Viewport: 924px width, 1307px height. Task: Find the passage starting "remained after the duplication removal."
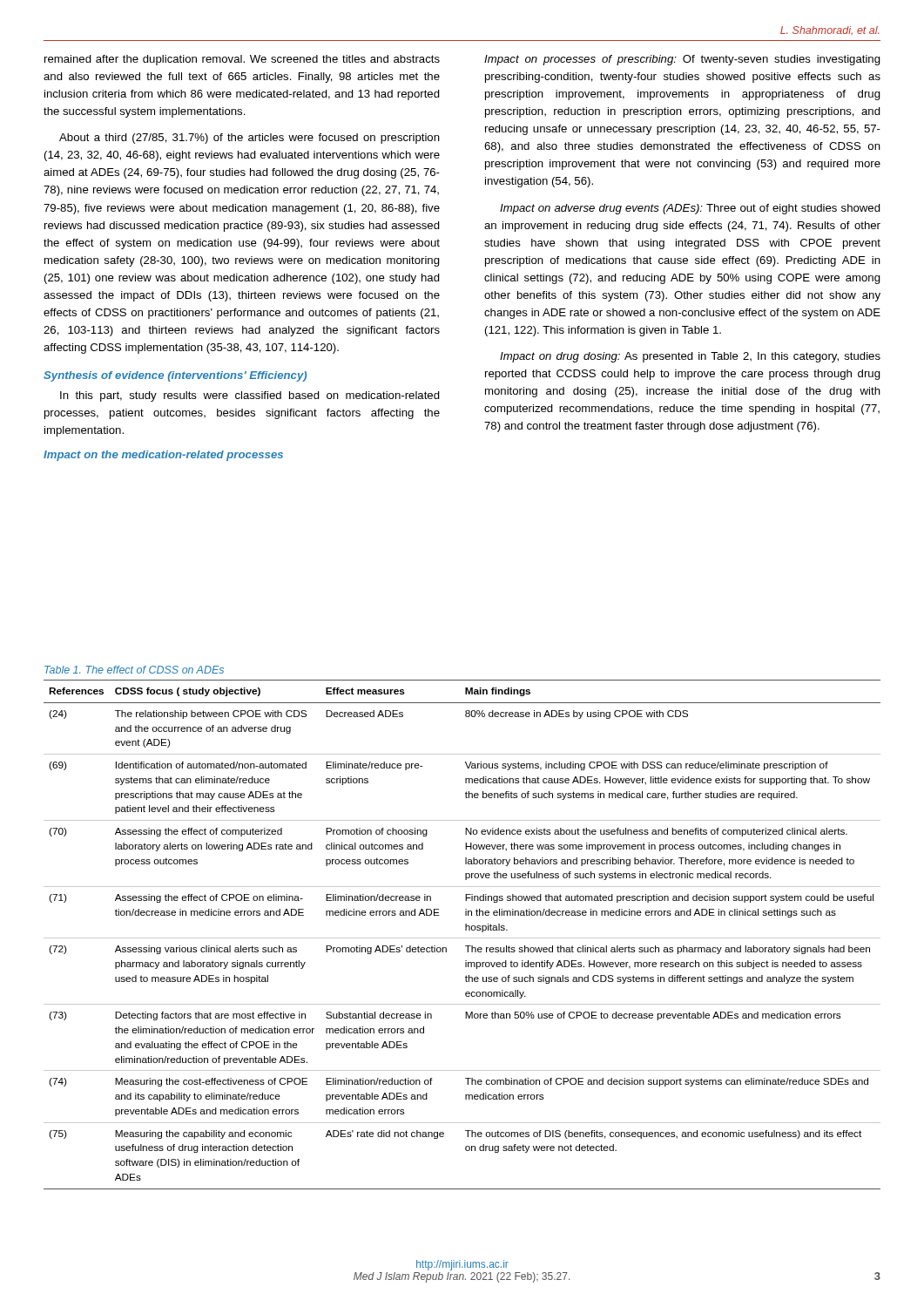[x=242, y=85]
